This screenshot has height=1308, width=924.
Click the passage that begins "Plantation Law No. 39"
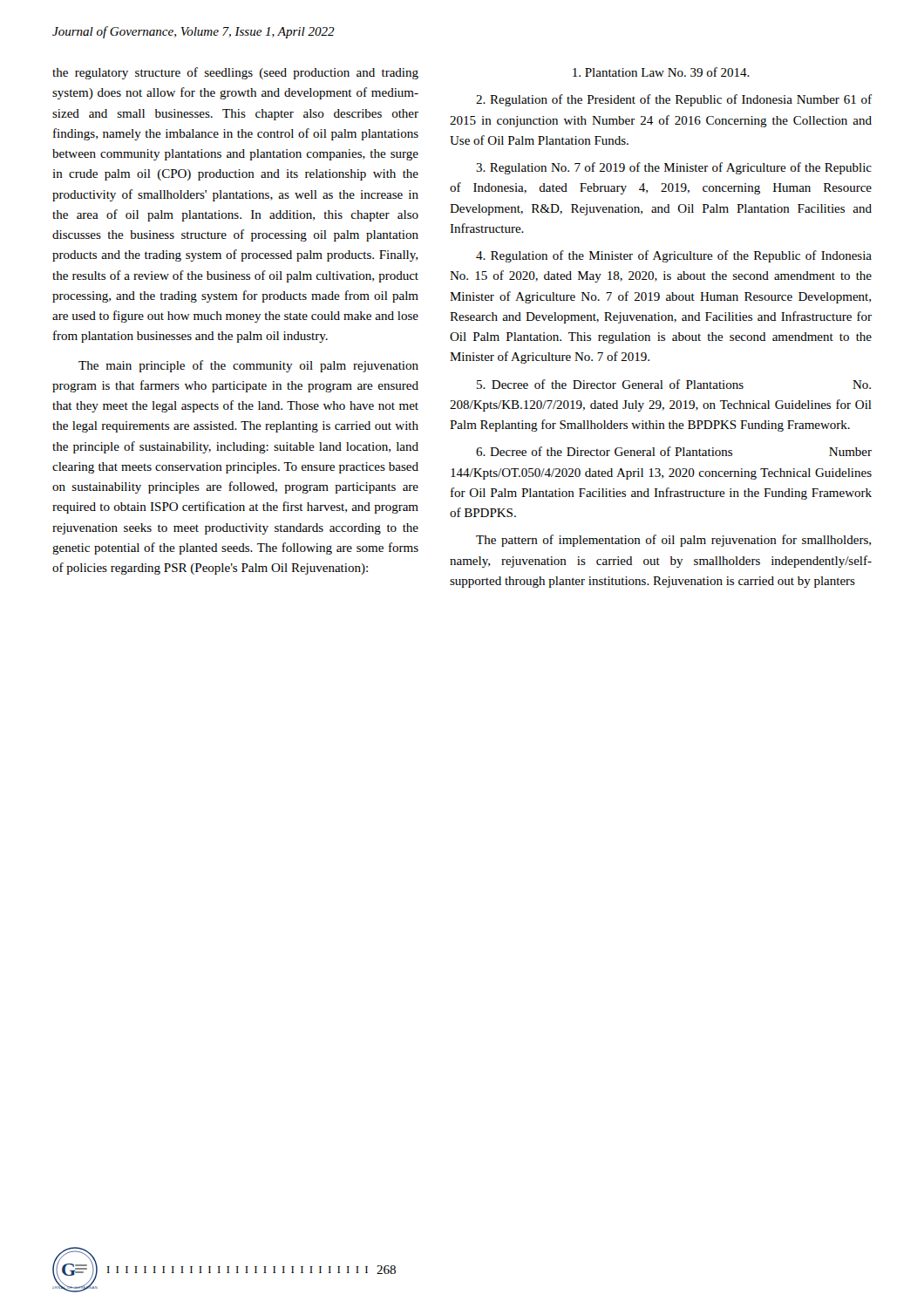click(661, 73)
